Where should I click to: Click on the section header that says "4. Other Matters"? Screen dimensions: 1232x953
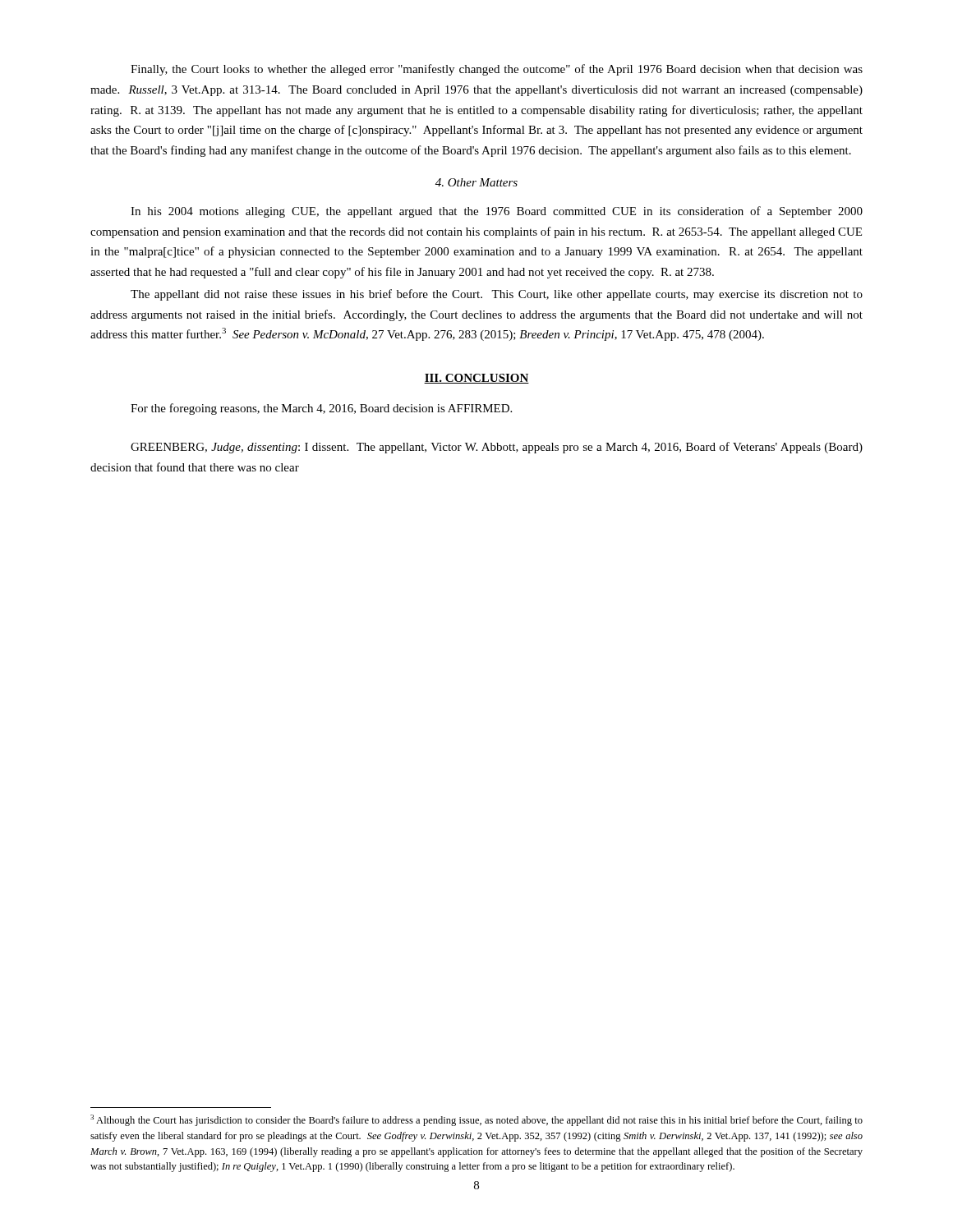[476, 182]
